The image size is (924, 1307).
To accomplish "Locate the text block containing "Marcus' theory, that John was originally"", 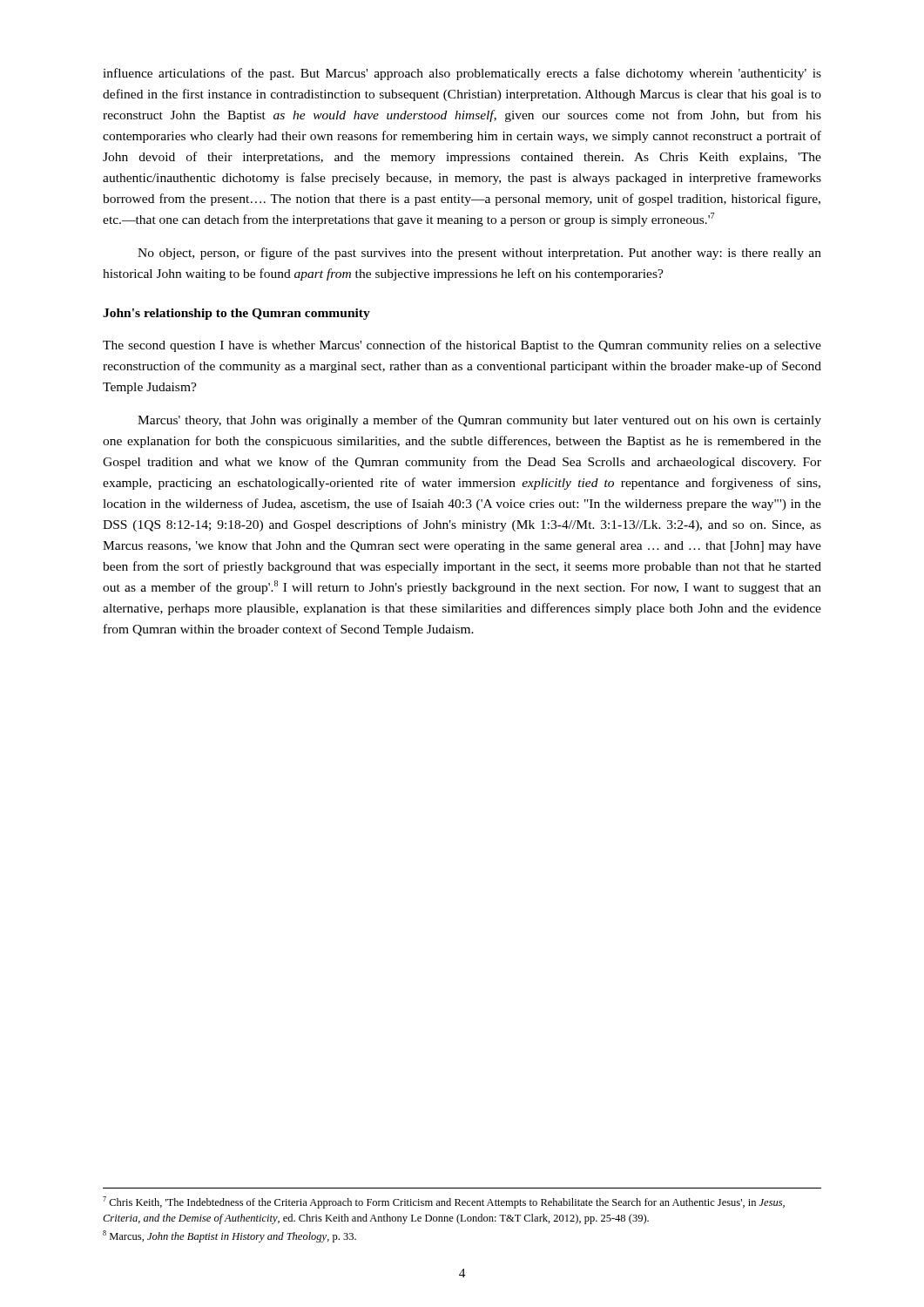I will (462, 524).
